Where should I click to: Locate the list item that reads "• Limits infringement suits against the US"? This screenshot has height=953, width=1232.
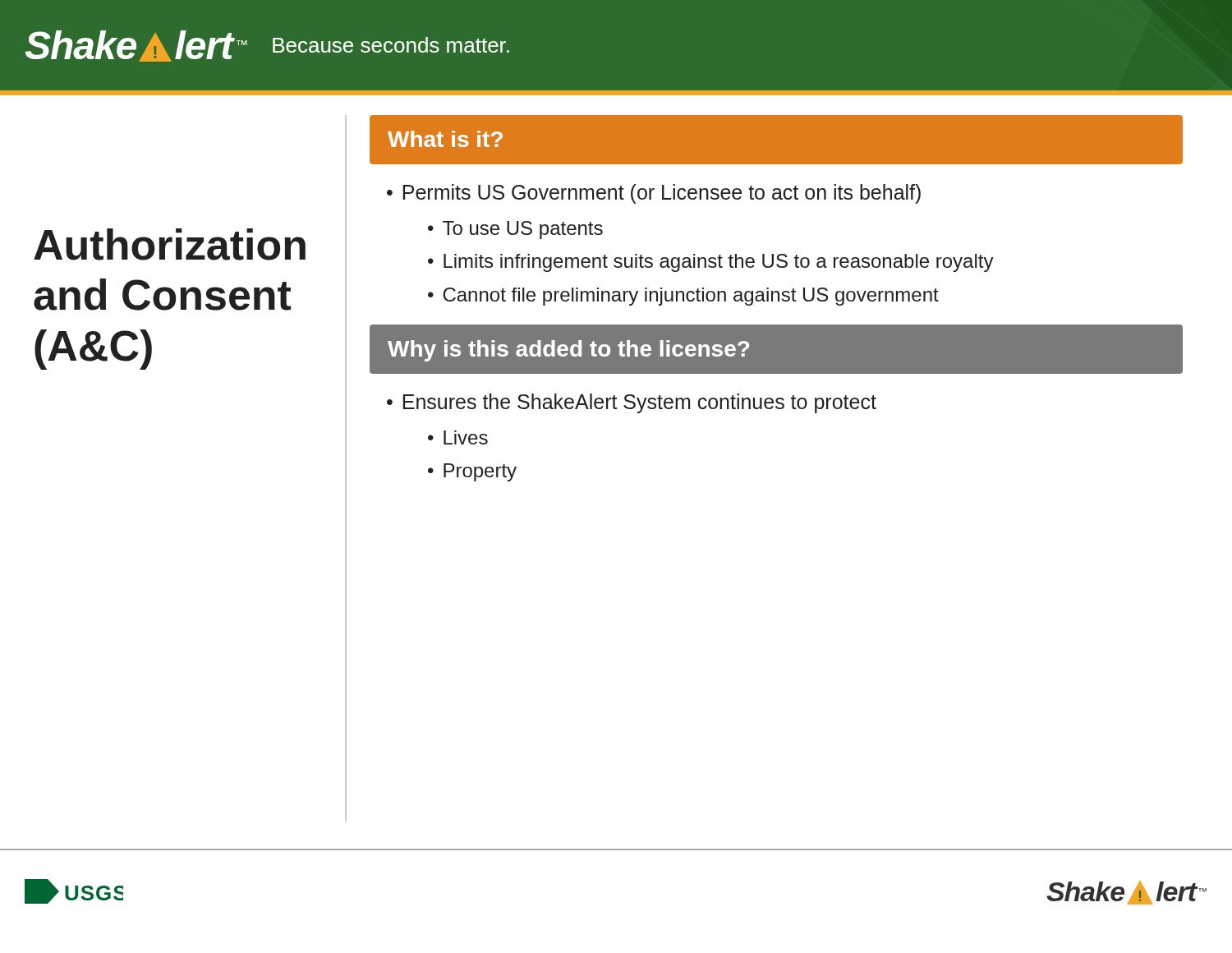pos(710,262)
